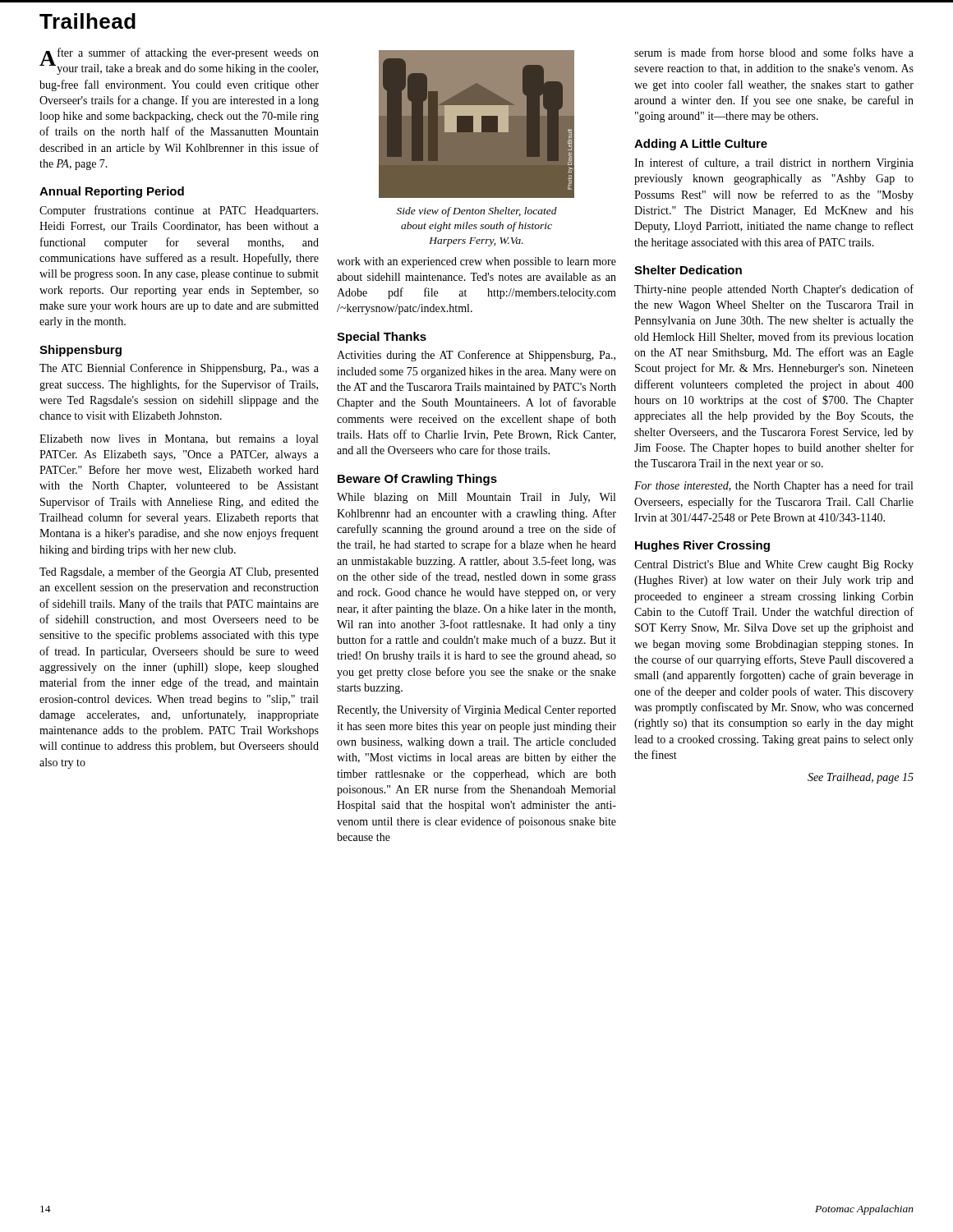Point to the block beginning "Central District's Blue"
The width and height of the screenshot is (953, 1232).
click(774, 660)
